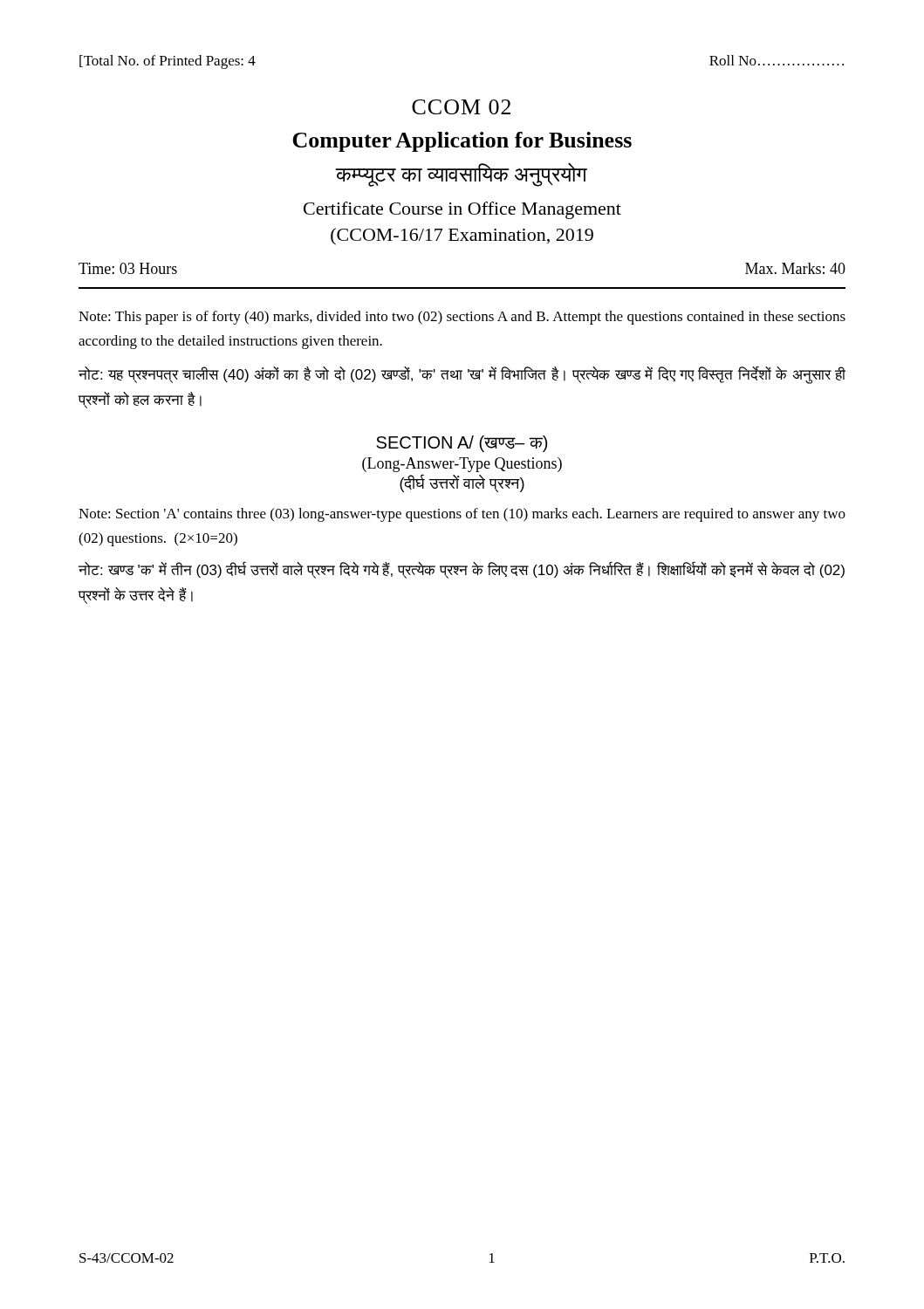Click on the text block containing "नोट: खण्ड 'क'"
The image size is (924, 1309).
pos(462,583)
